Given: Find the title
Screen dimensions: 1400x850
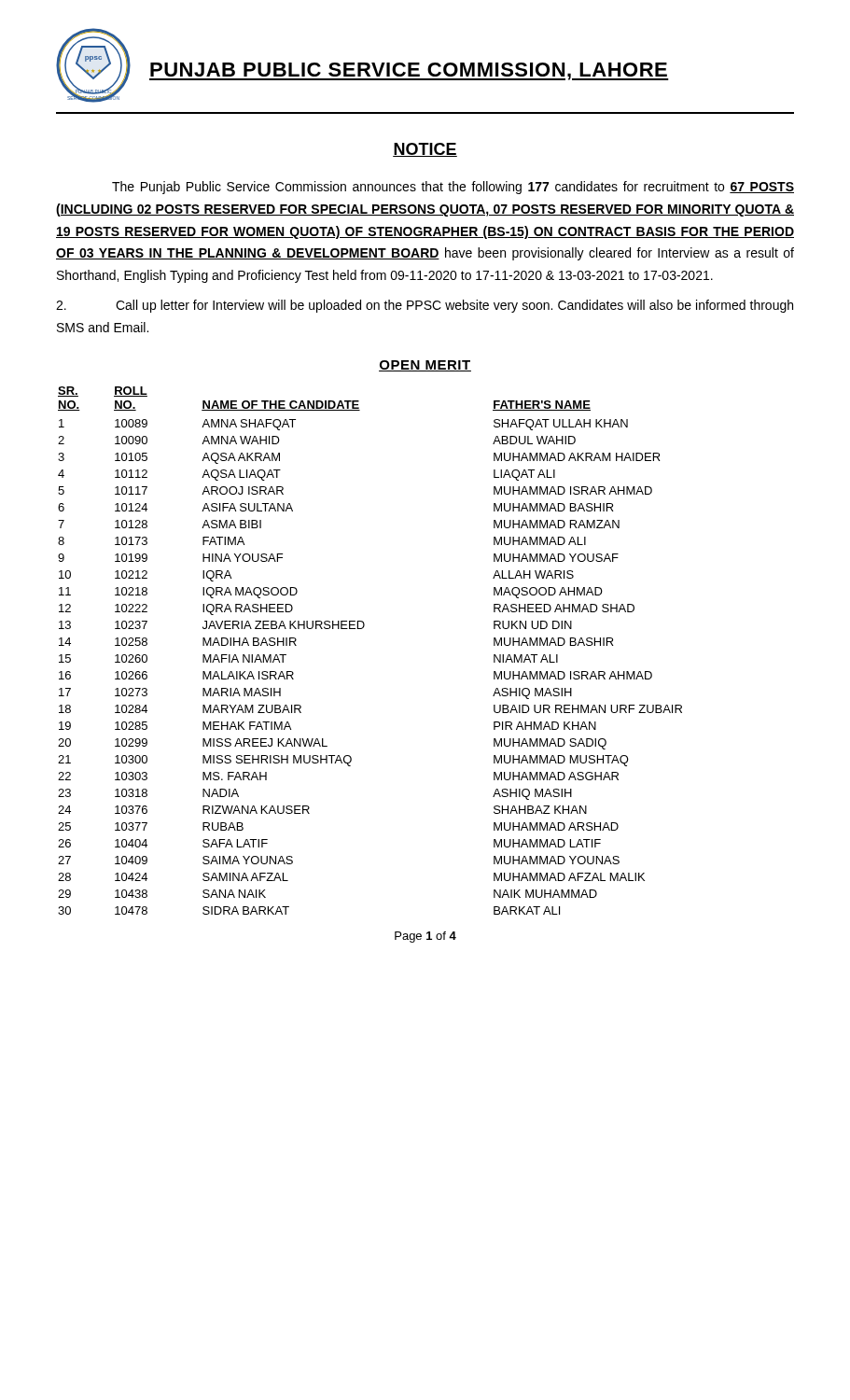Looking at the screenshot, I should point(425,149).
